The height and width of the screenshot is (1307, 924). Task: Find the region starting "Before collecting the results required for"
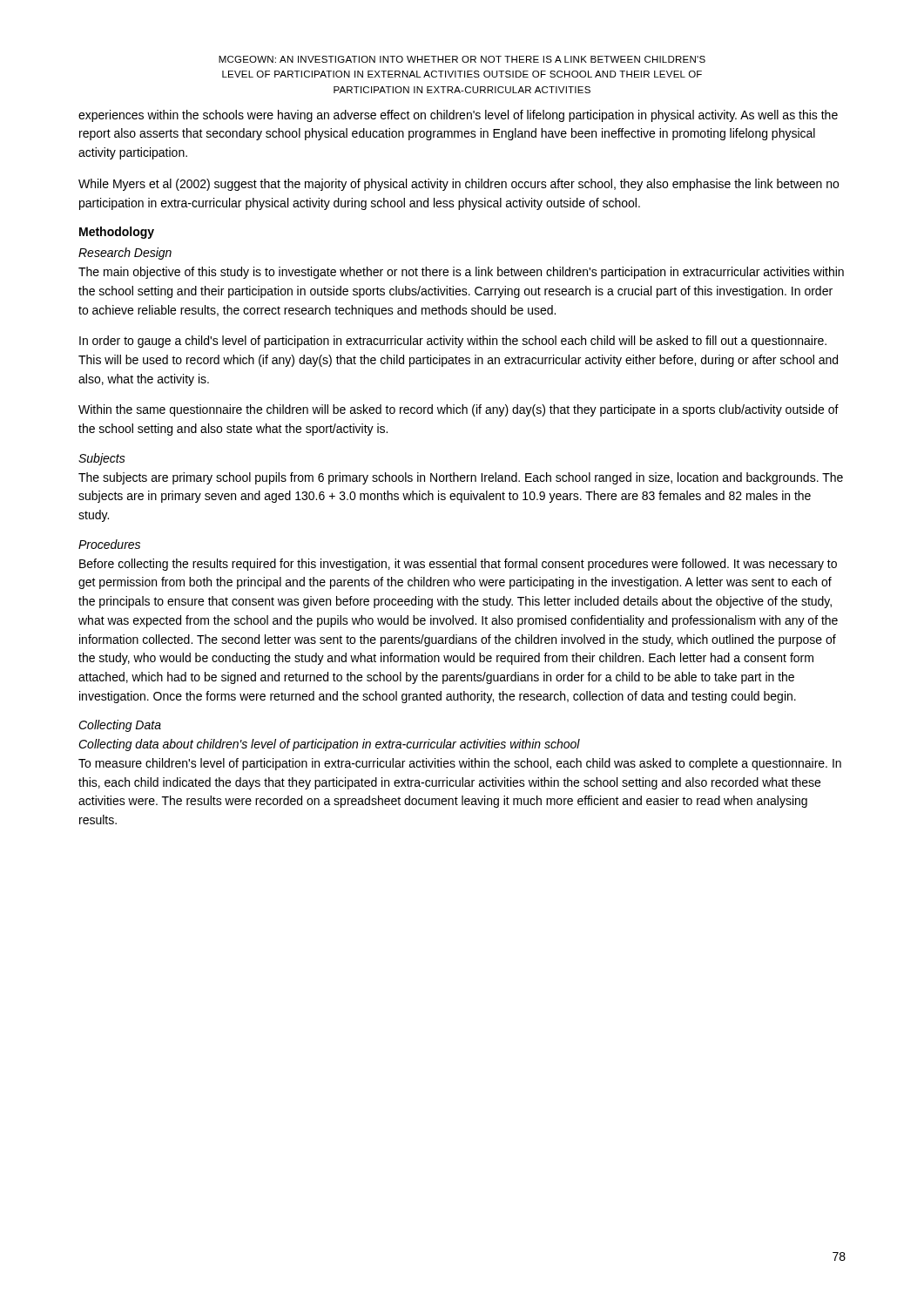coord(462,630)
